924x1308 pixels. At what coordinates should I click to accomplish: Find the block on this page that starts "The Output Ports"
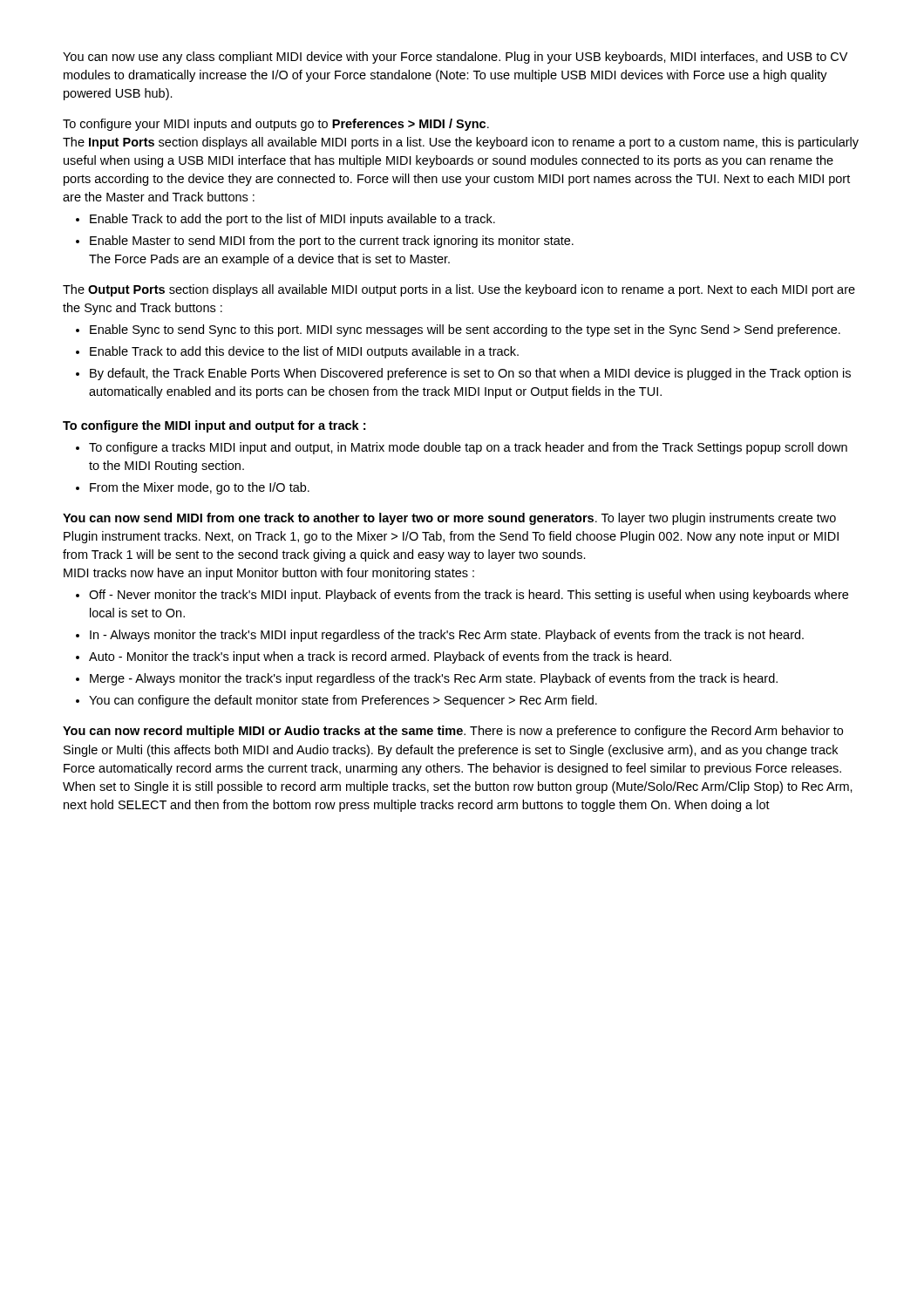tap(462, 299)
